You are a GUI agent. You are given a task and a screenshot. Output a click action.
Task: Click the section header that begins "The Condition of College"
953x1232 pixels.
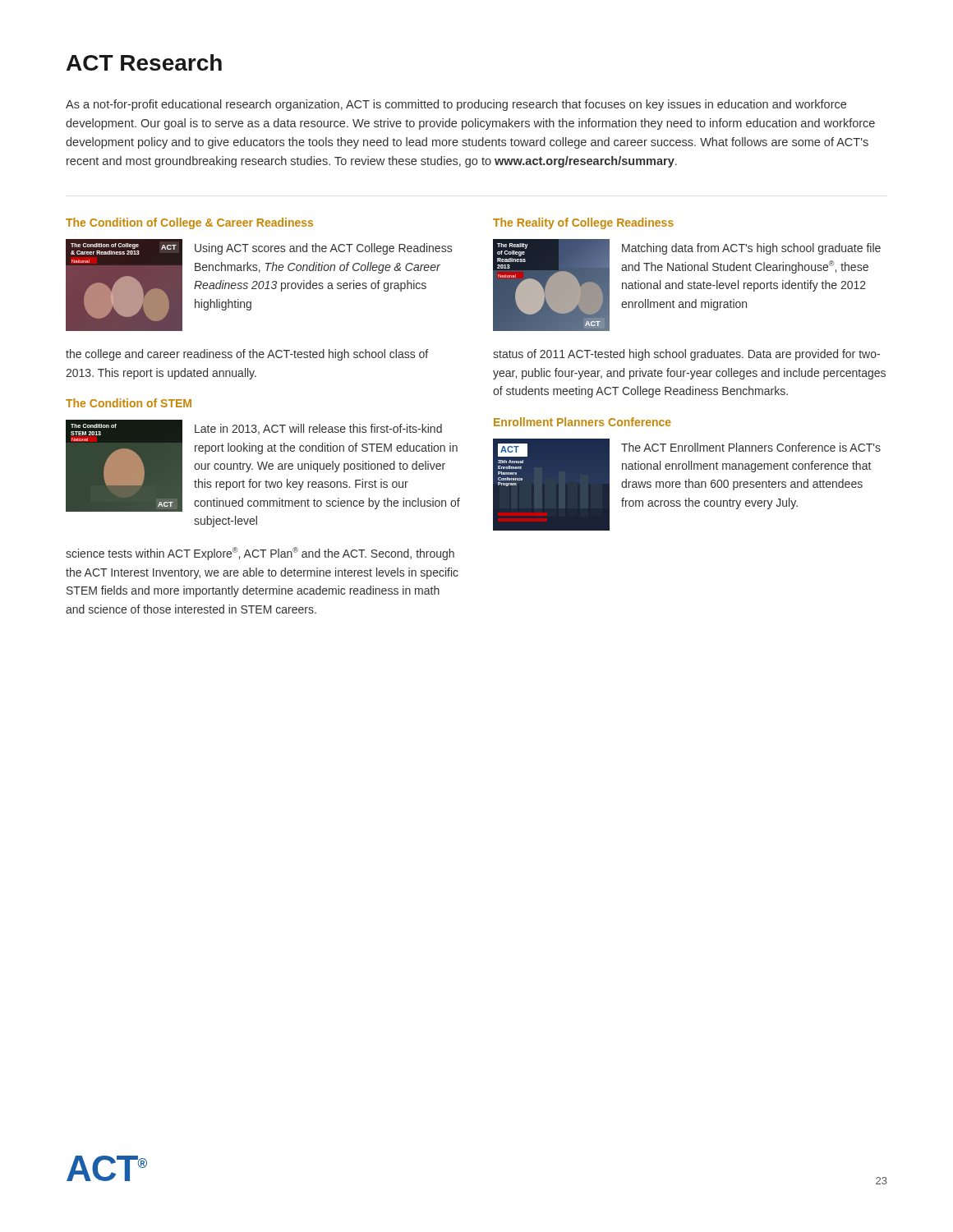click(x=190, y=223)
